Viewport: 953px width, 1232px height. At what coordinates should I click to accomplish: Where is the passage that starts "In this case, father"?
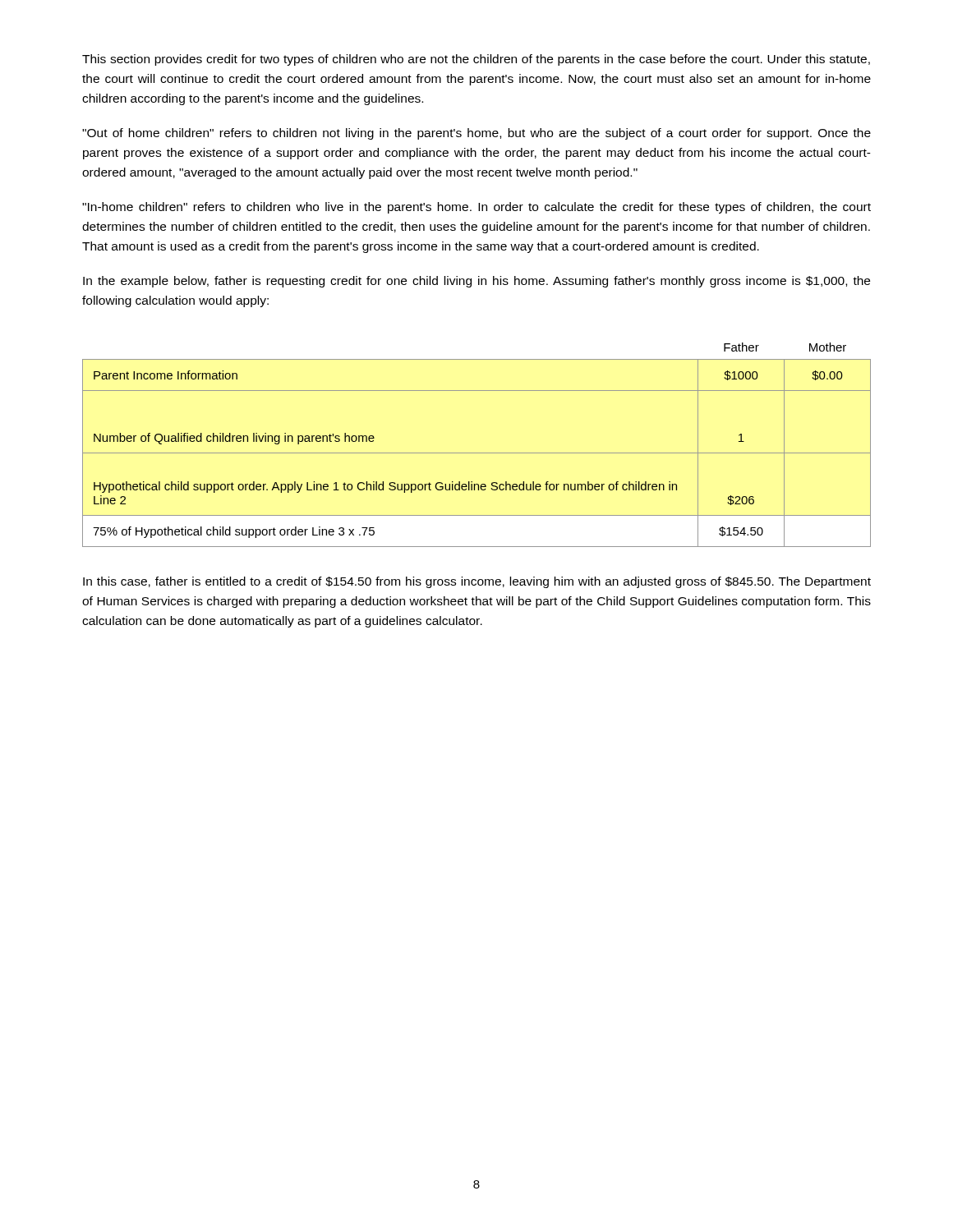pyautogui.click(x=476, y=601)
